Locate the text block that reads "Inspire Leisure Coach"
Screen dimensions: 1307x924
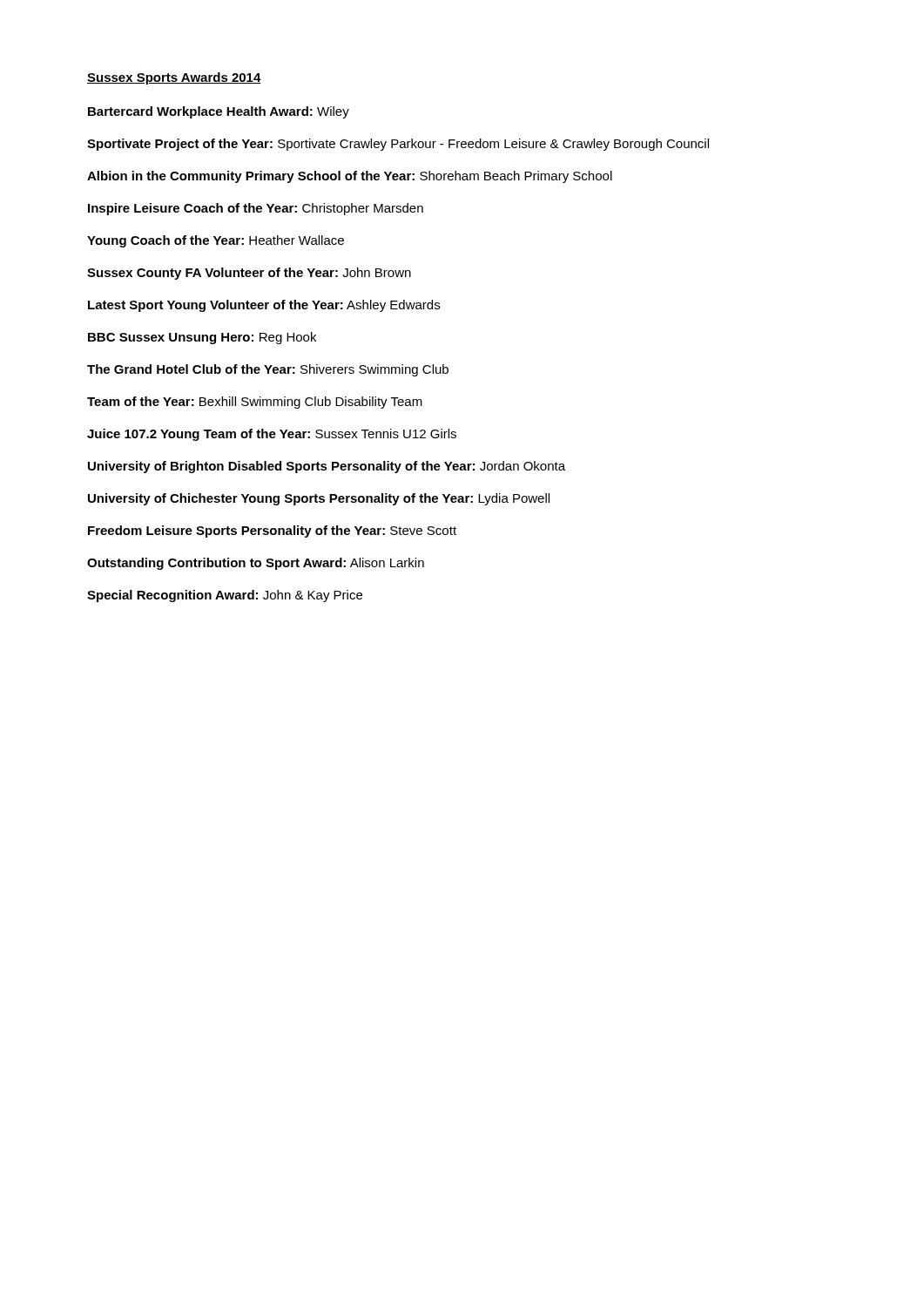(x=255, y=208)
